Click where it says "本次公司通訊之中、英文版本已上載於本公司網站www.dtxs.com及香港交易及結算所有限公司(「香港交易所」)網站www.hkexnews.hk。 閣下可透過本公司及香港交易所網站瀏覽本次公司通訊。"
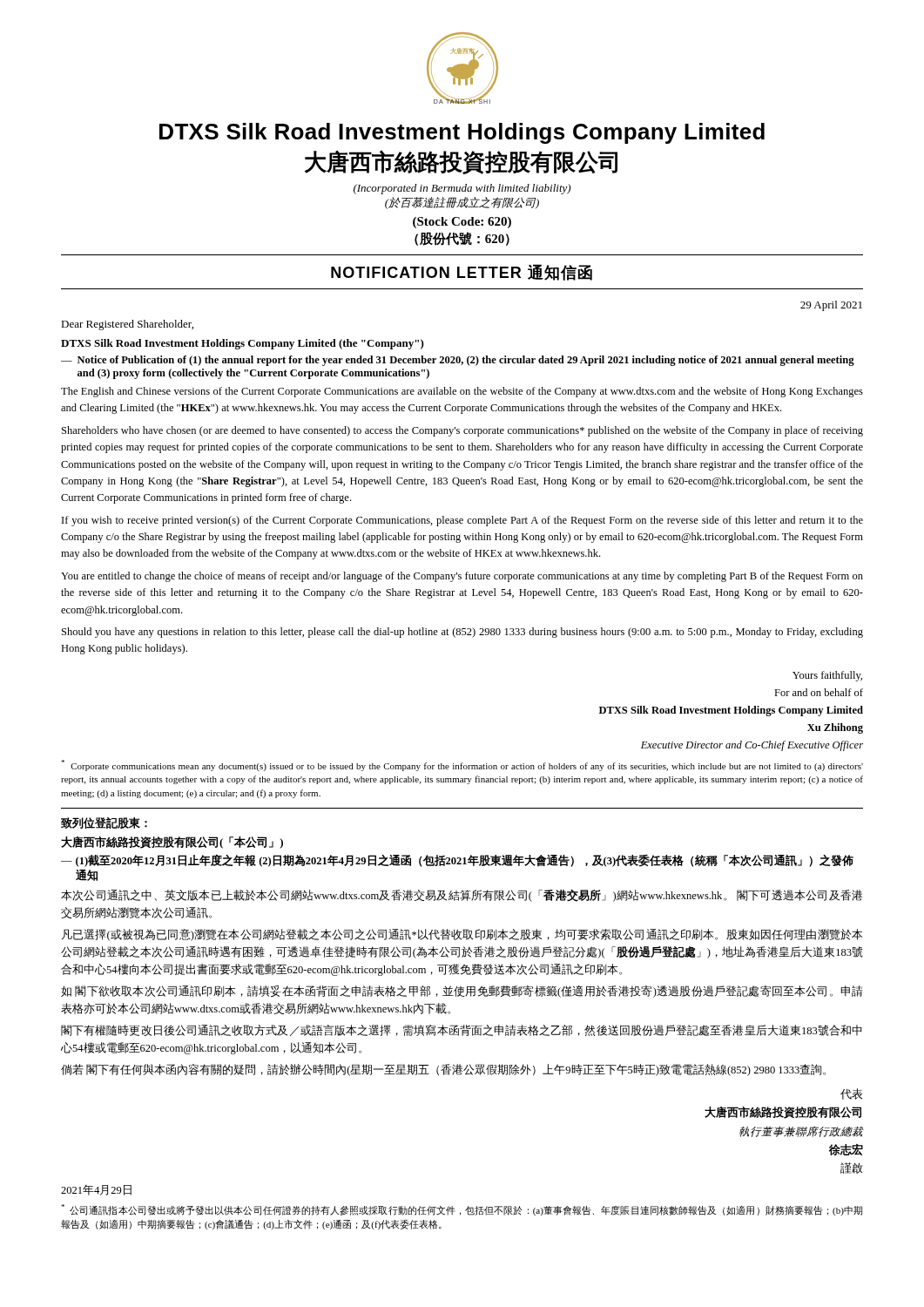This screenshot has height=1307, width=924. click(x=462, y=905)
